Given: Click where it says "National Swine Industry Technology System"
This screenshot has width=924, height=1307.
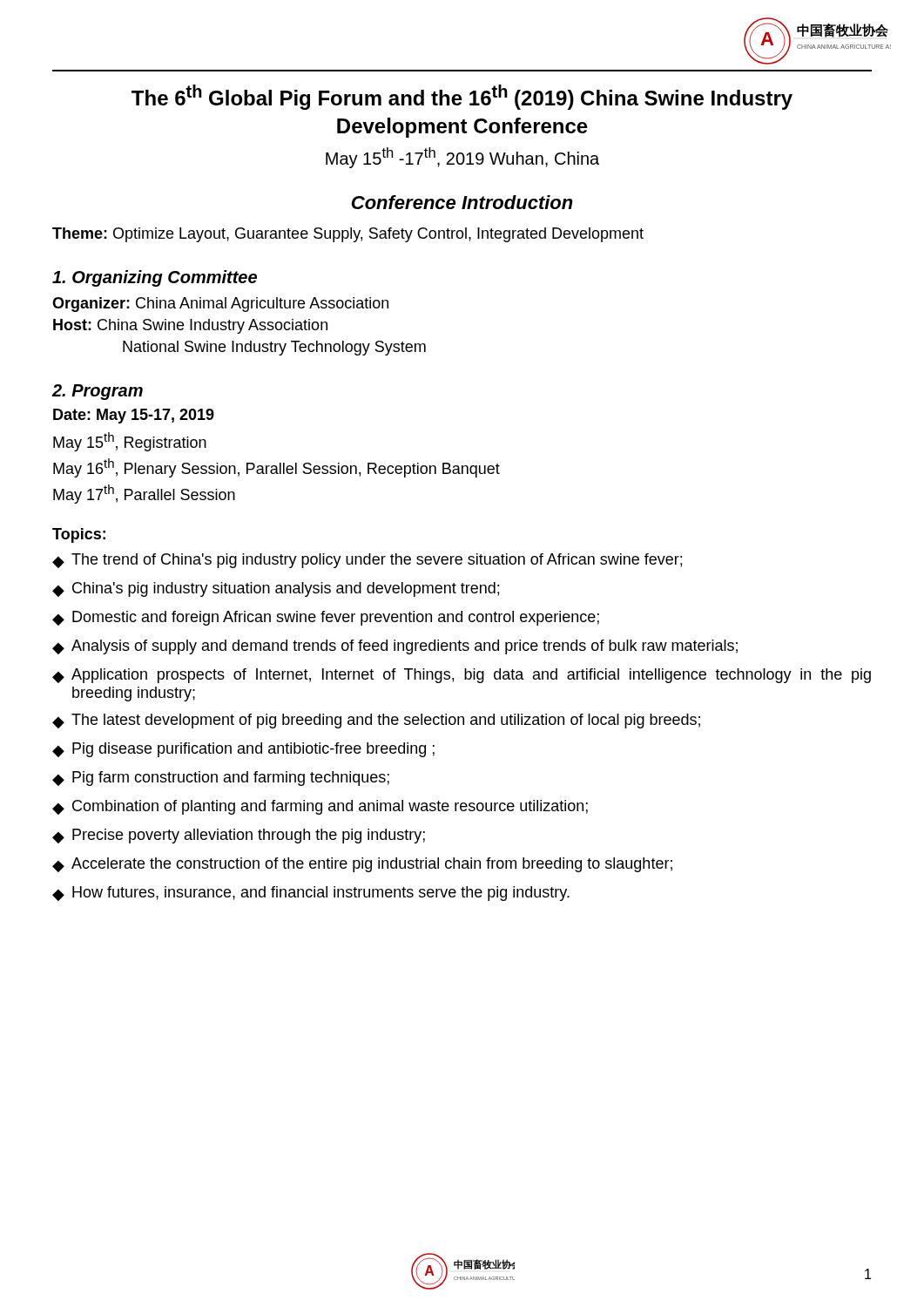Looking at the screenshot, I should tap(274, 347).
